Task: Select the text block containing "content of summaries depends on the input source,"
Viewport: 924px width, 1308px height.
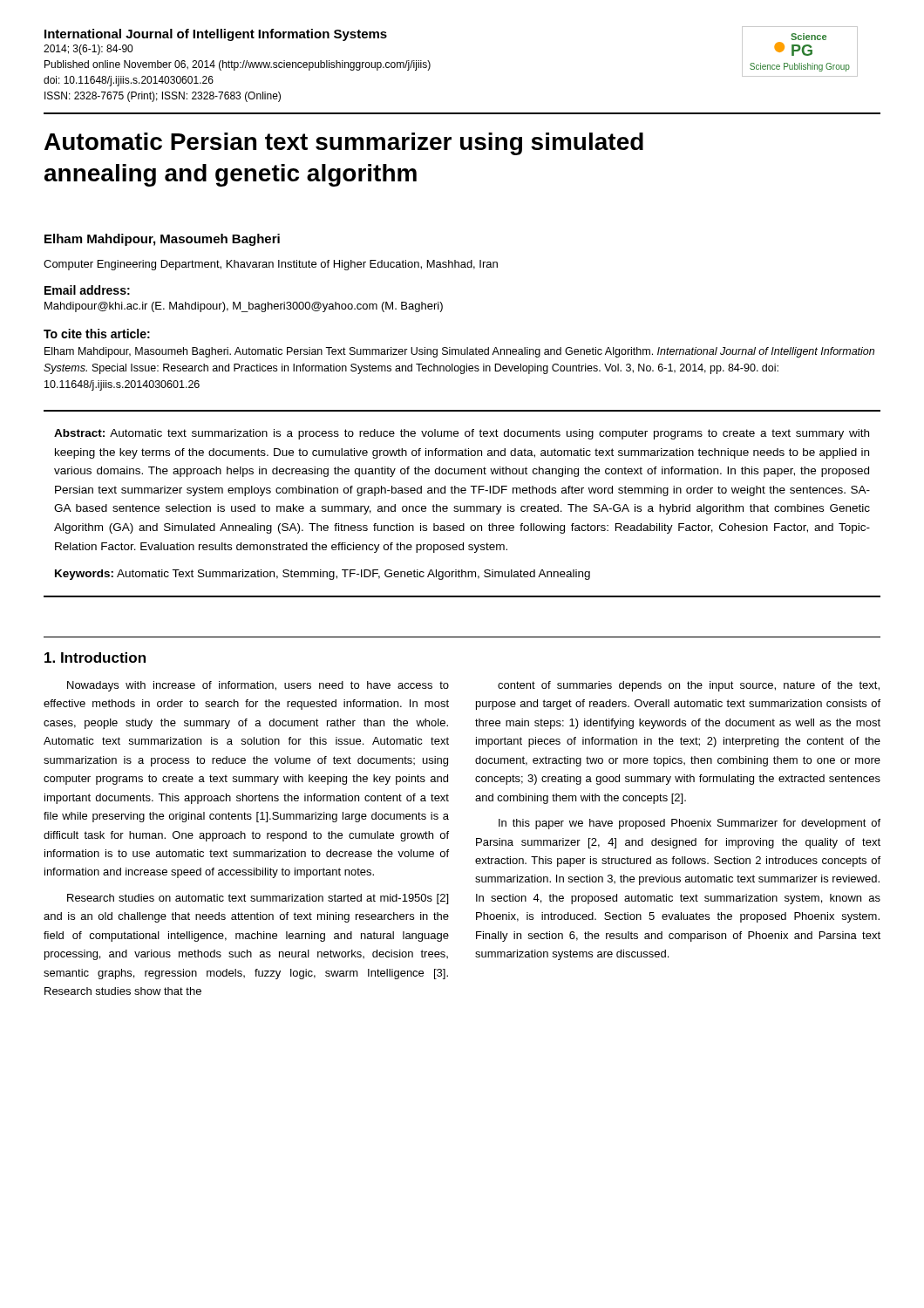Action: coord(678,820)
